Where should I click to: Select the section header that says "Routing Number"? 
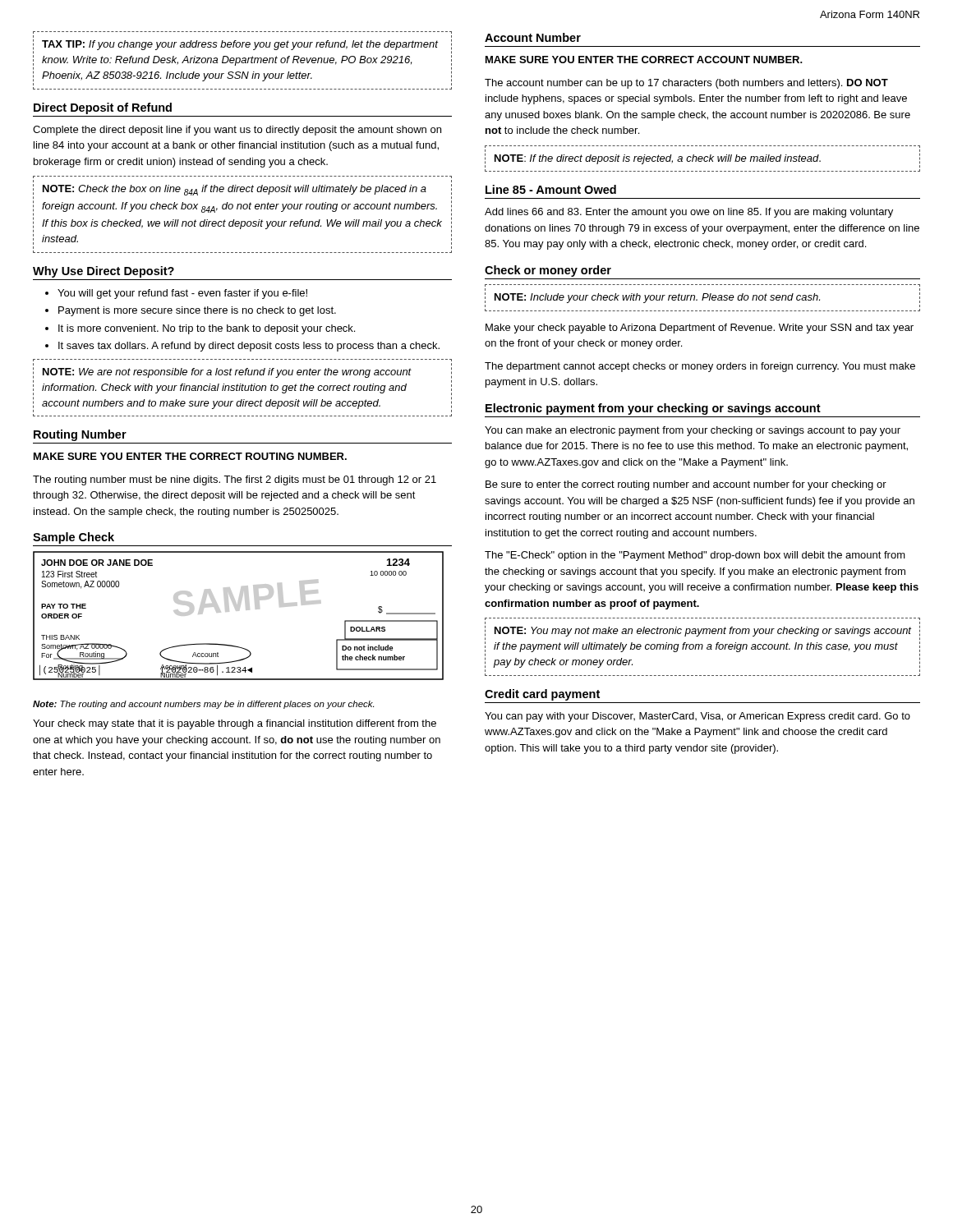coord(80,435)
